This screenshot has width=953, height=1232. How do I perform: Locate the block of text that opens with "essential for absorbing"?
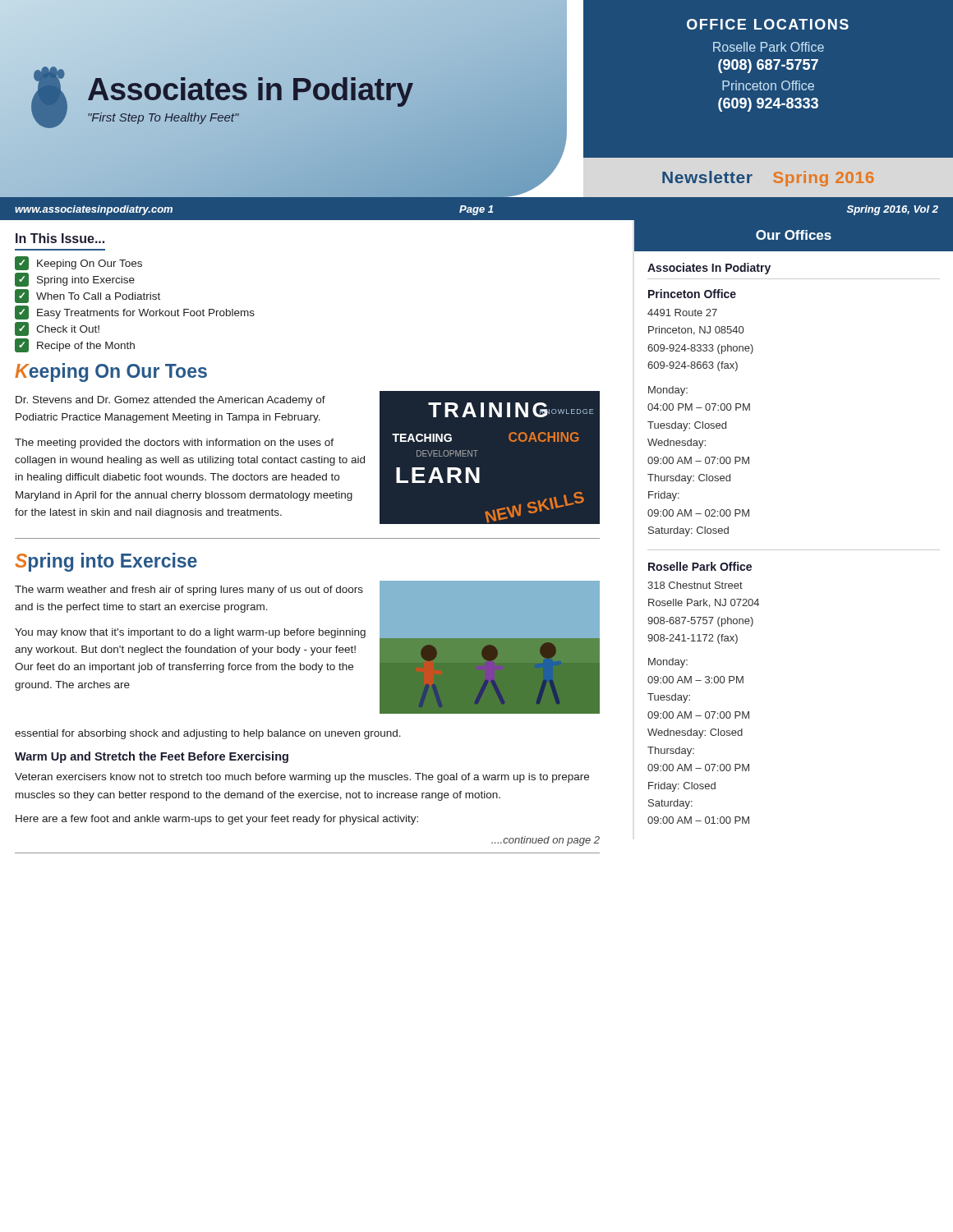pyautogui.click(x=208, y=733)
